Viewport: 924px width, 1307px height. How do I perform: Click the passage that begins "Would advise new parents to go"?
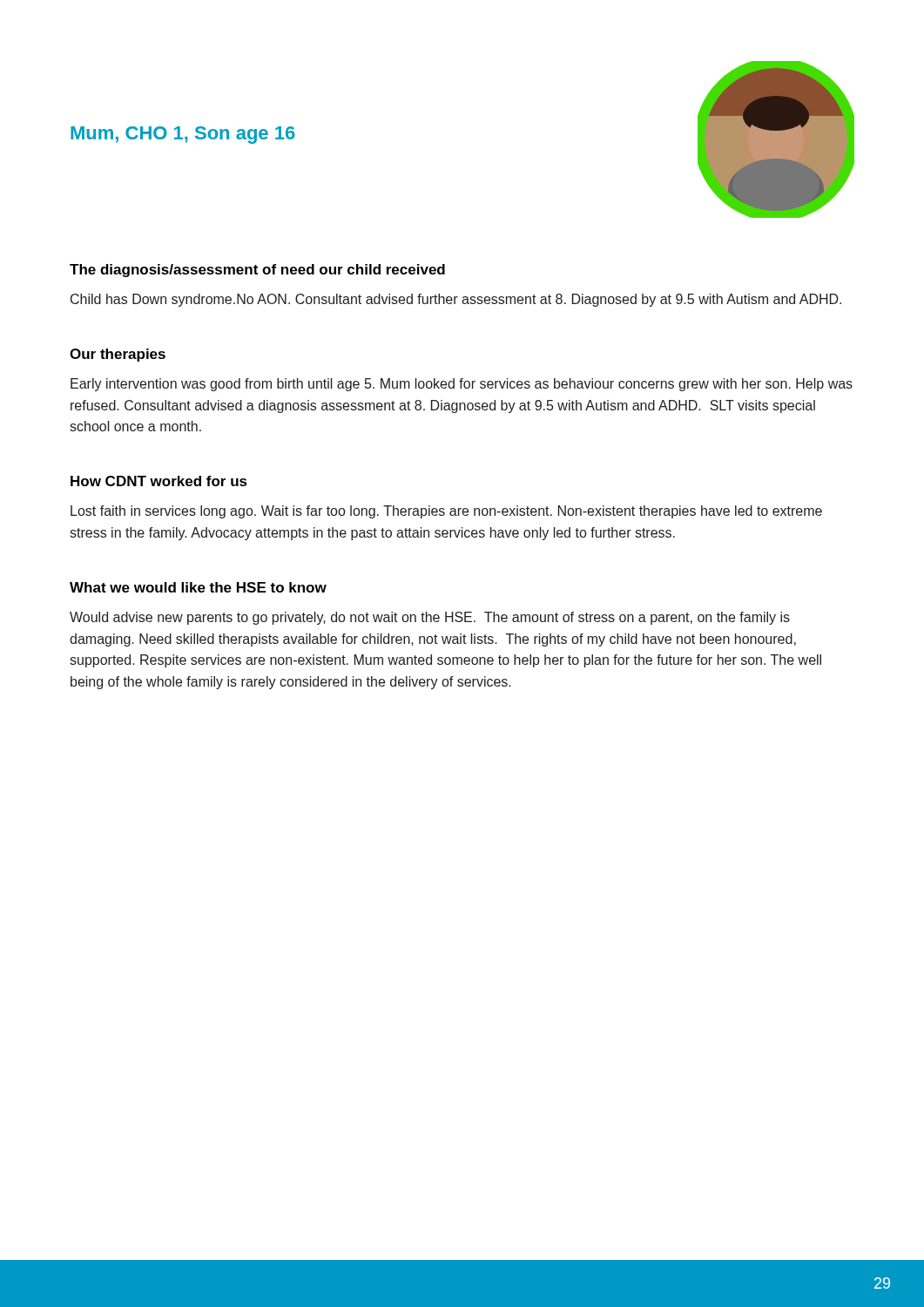(x=462, y=650)
